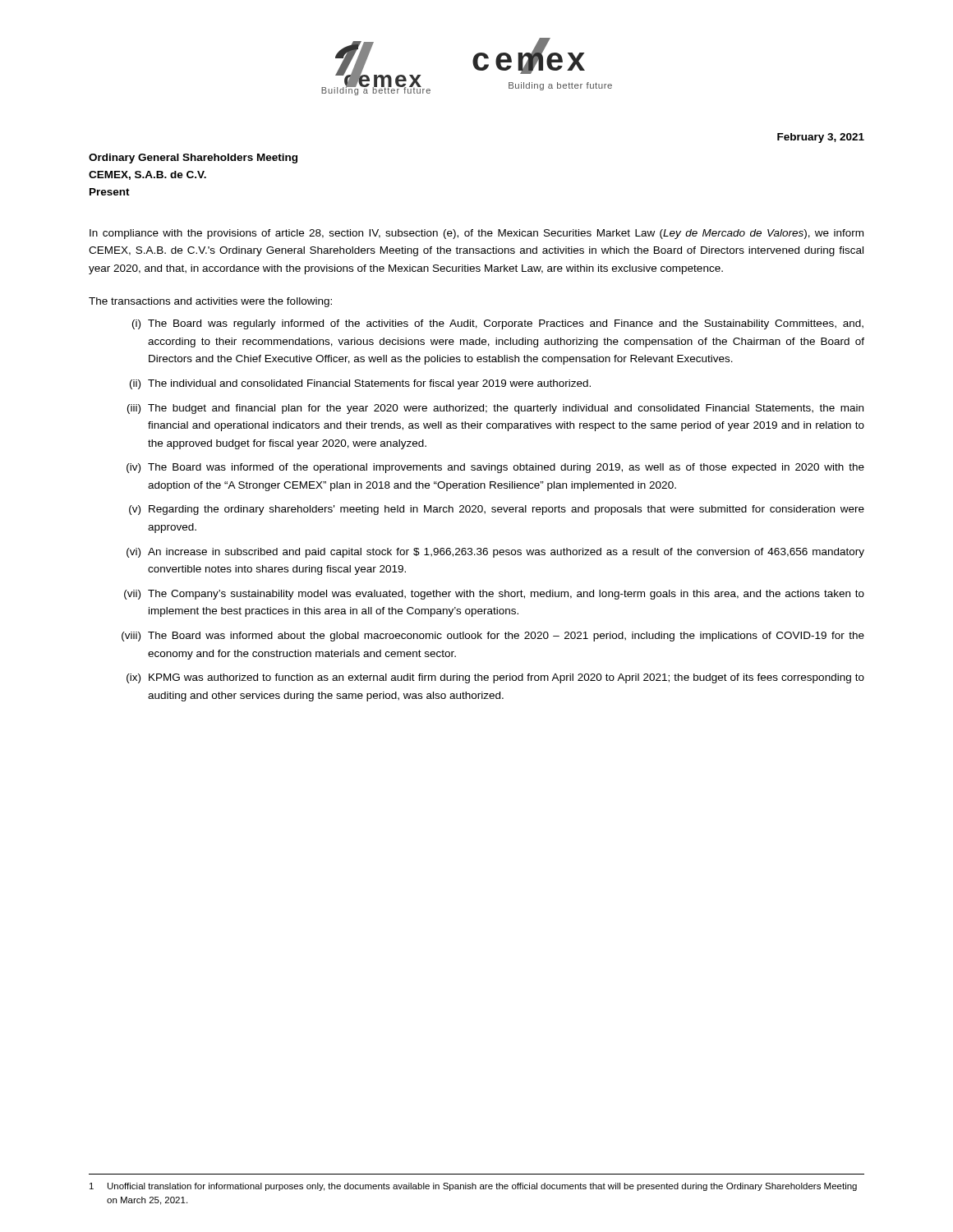The height and width of the screenshot is (1232, 953).
Task: Click on the block starting "(iii) The budget"
Action: tap(476, 425)
